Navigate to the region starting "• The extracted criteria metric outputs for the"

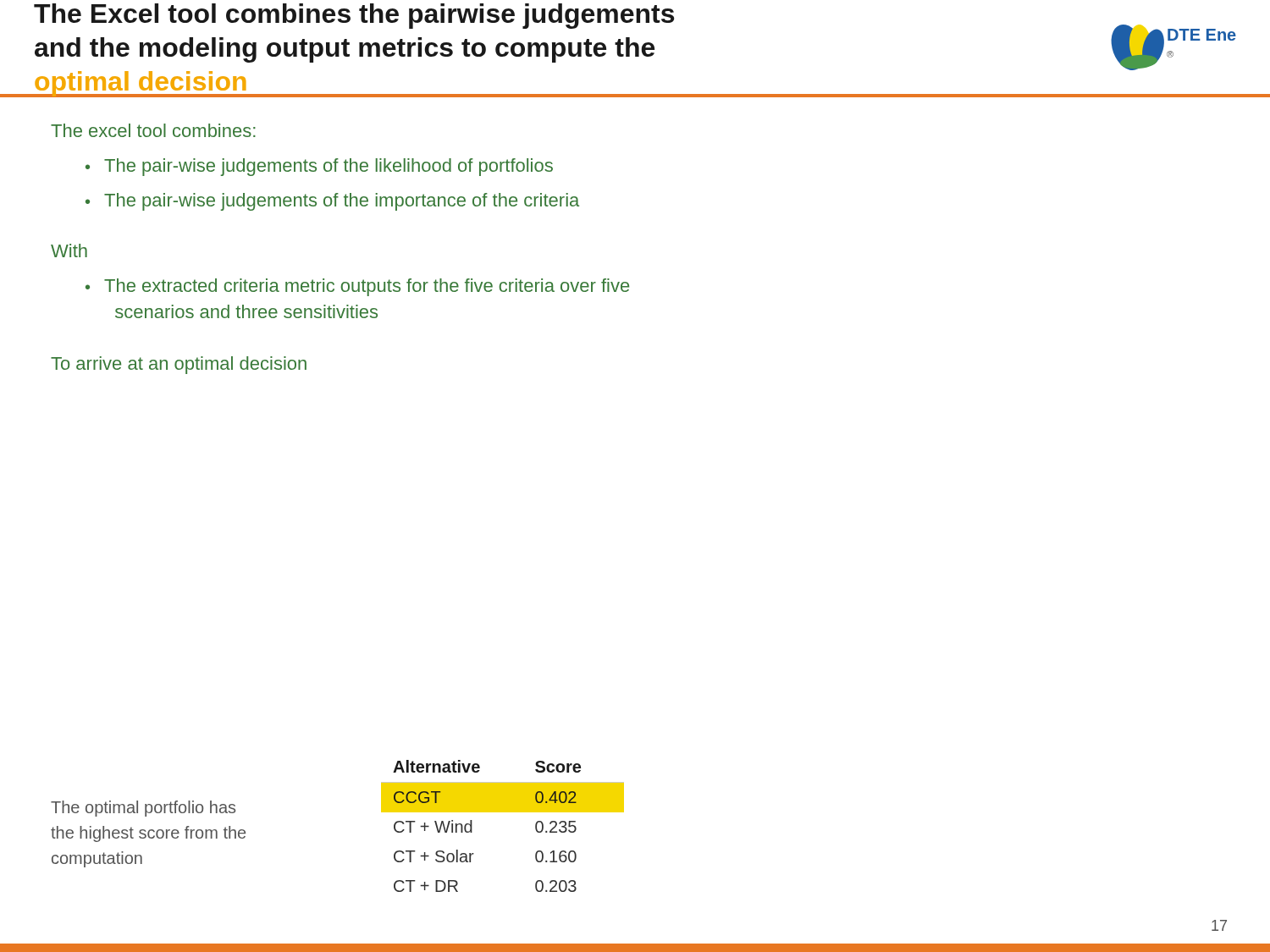(357, 300)
